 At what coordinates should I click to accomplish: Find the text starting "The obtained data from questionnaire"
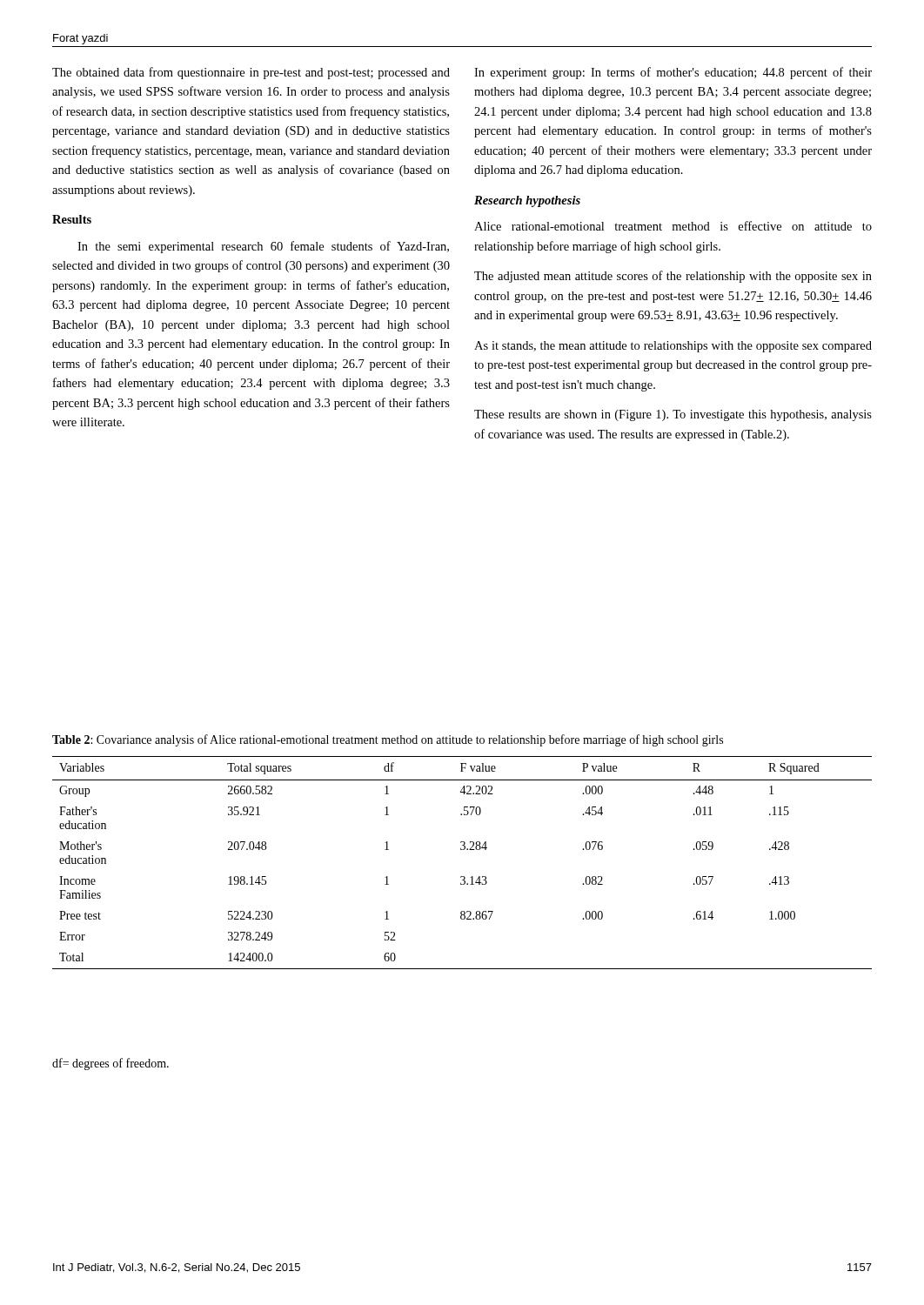(251, 131)
